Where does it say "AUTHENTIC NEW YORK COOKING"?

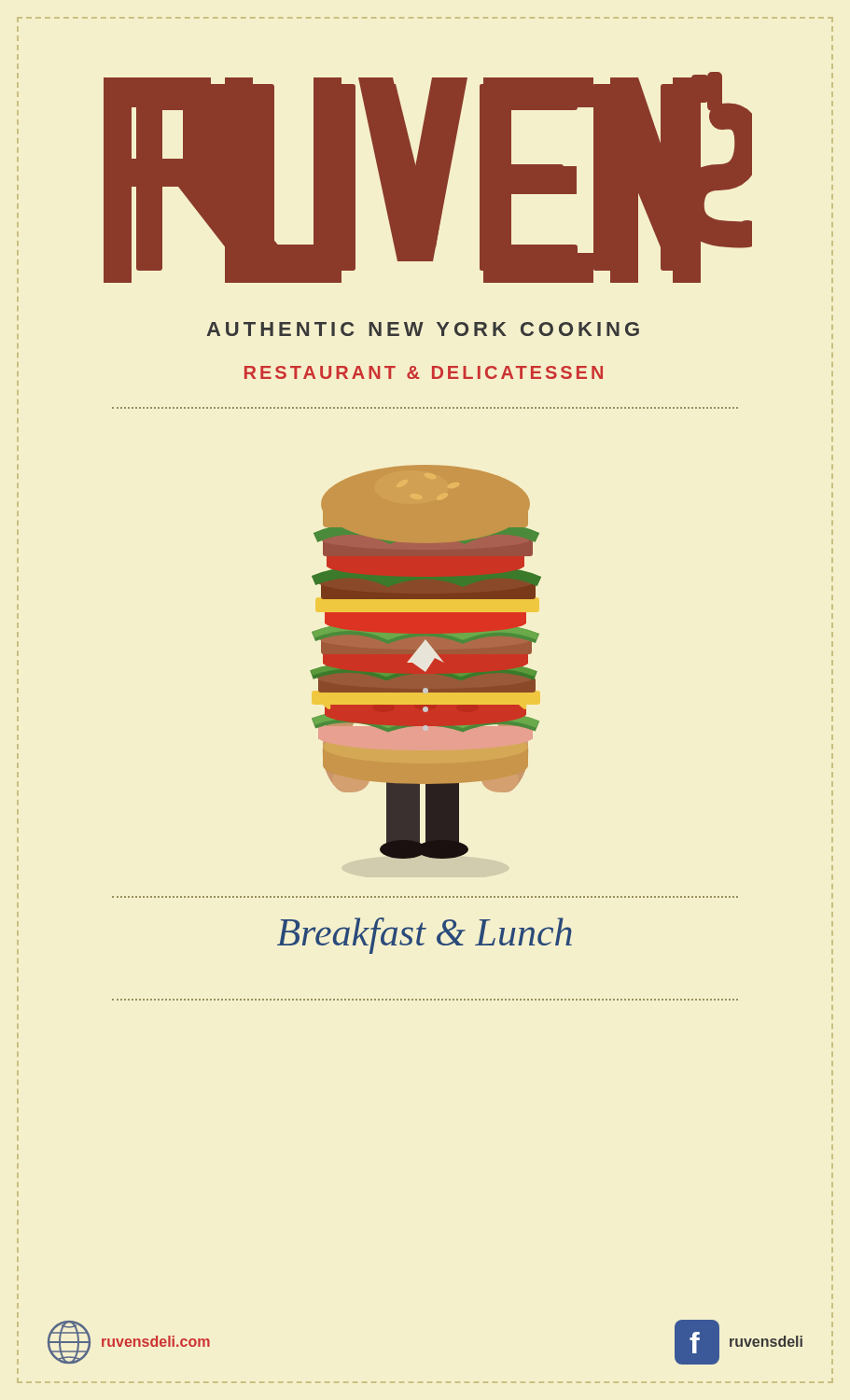coord(425,329)
